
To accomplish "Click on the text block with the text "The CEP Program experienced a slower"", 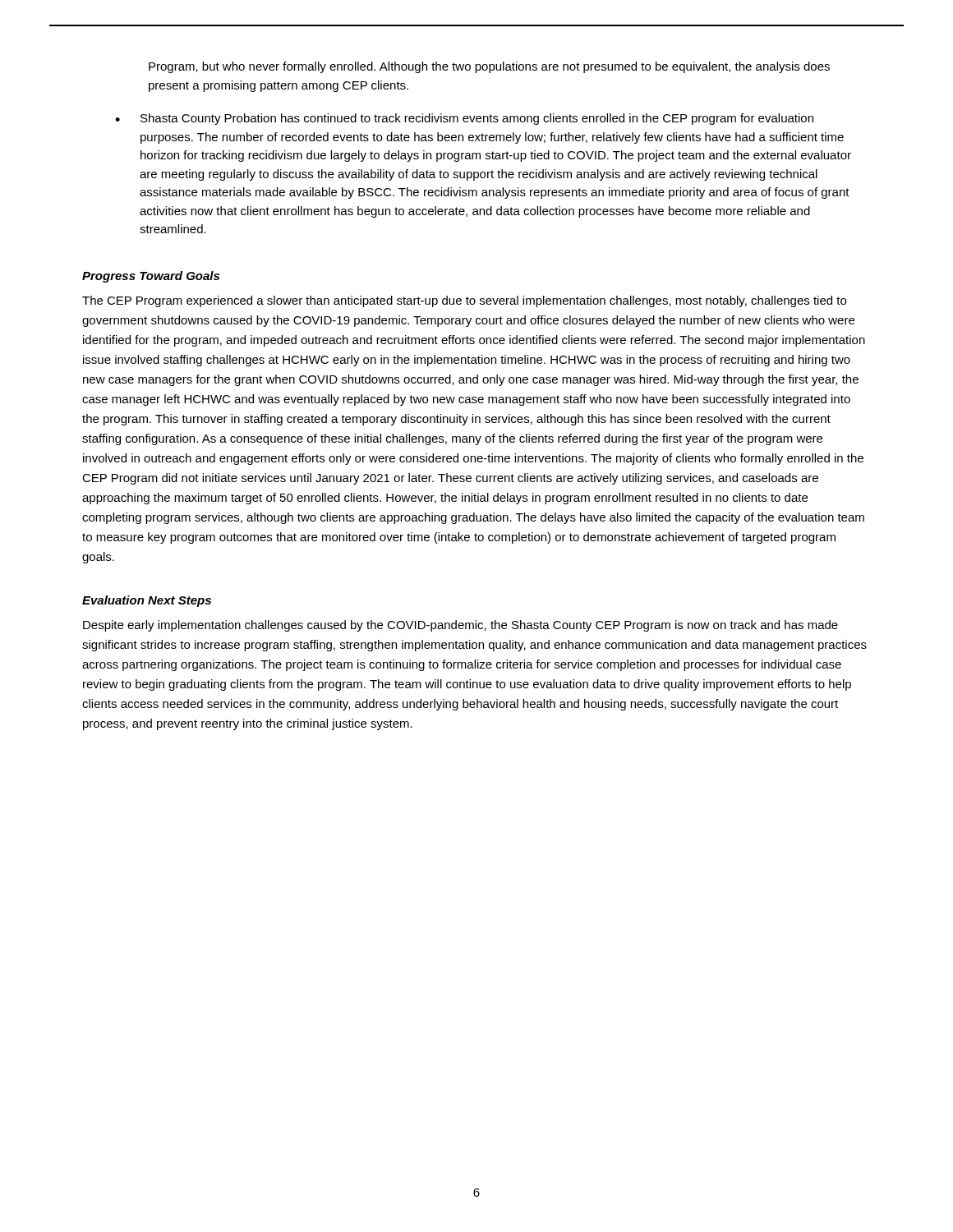I will click(x=474, y=428).
